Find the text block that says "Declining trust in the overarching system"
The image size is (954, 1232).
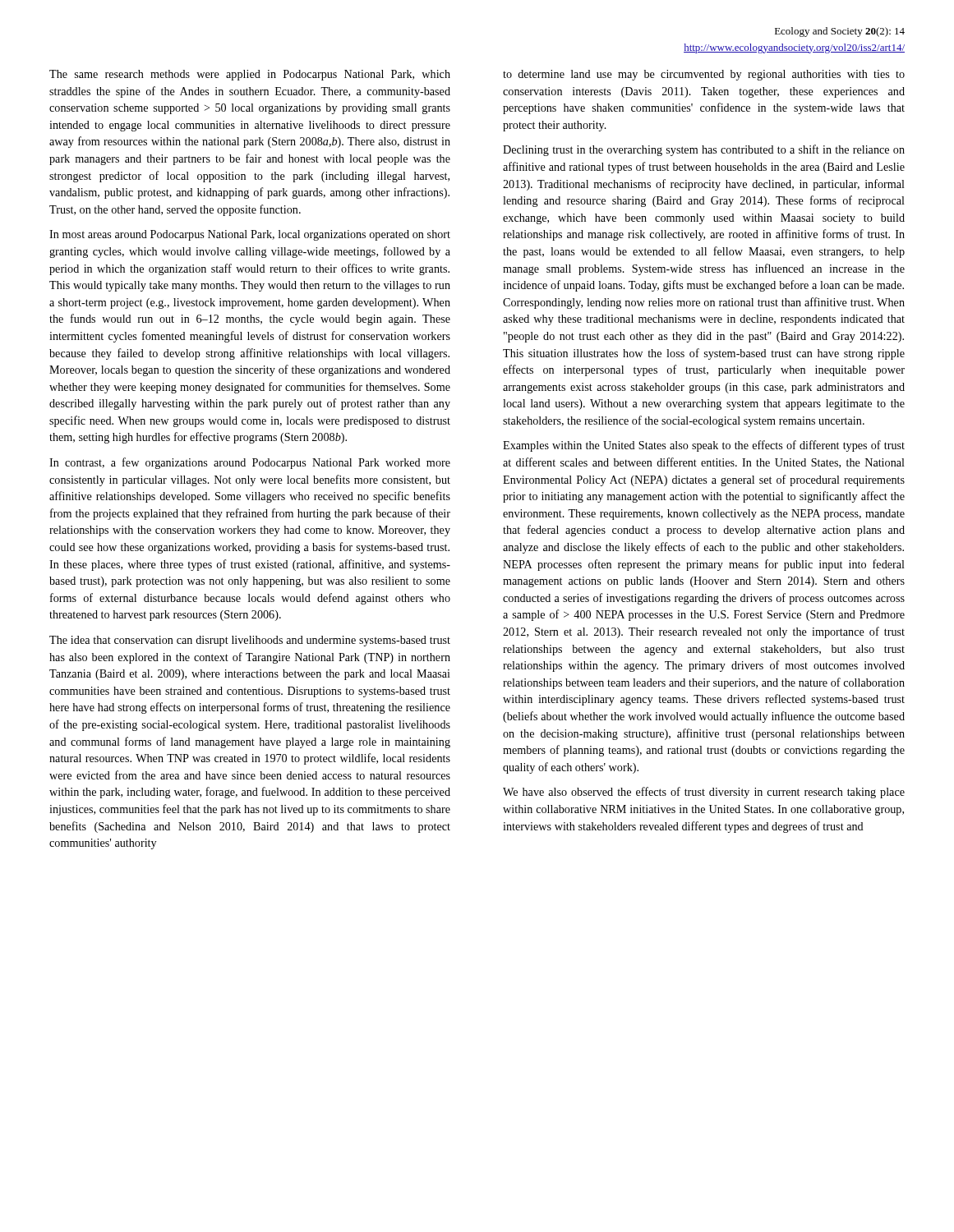click(704, 285)
